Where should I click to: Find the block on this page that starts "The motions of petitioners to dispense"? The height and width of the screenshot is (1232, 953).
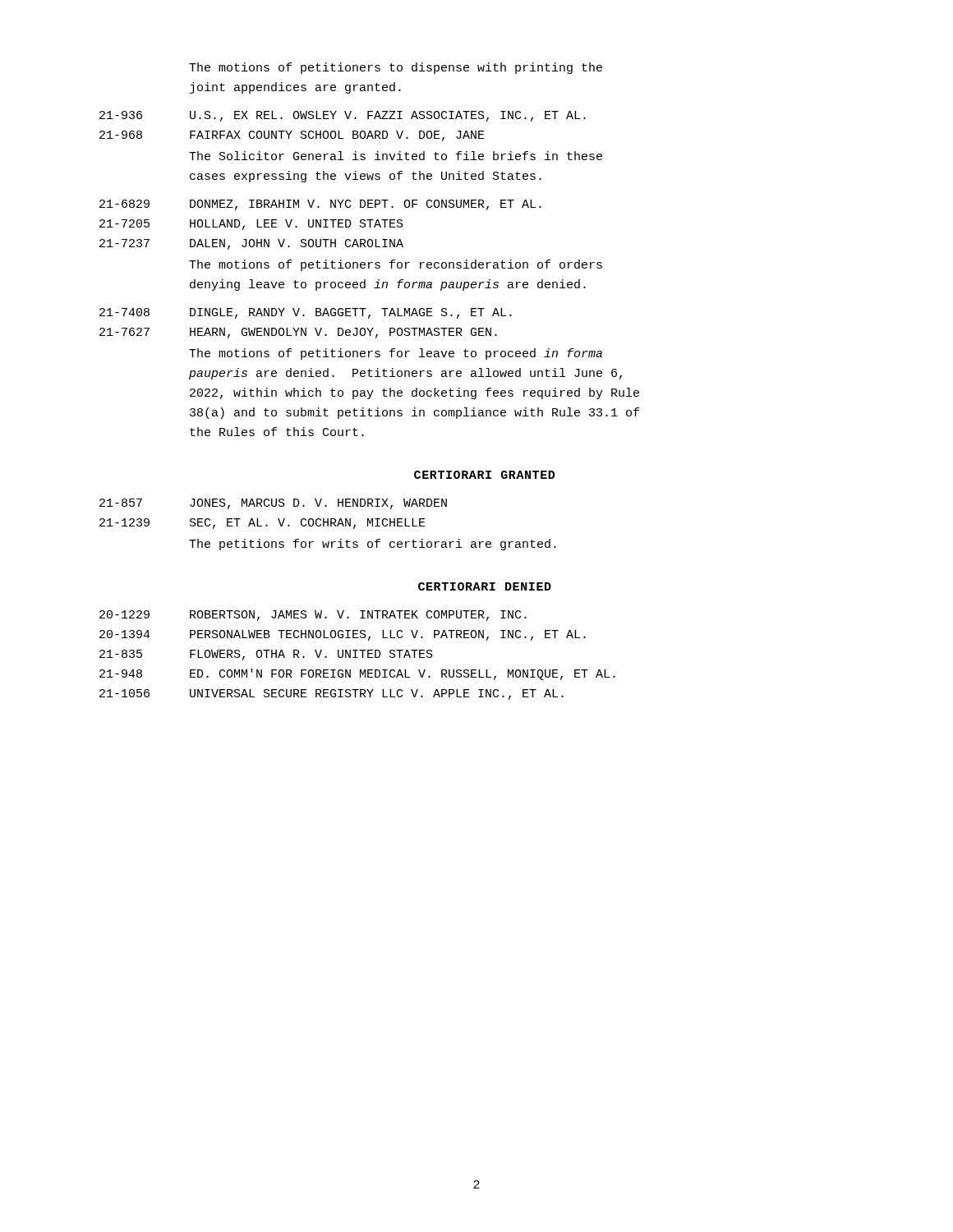(396, 78)
